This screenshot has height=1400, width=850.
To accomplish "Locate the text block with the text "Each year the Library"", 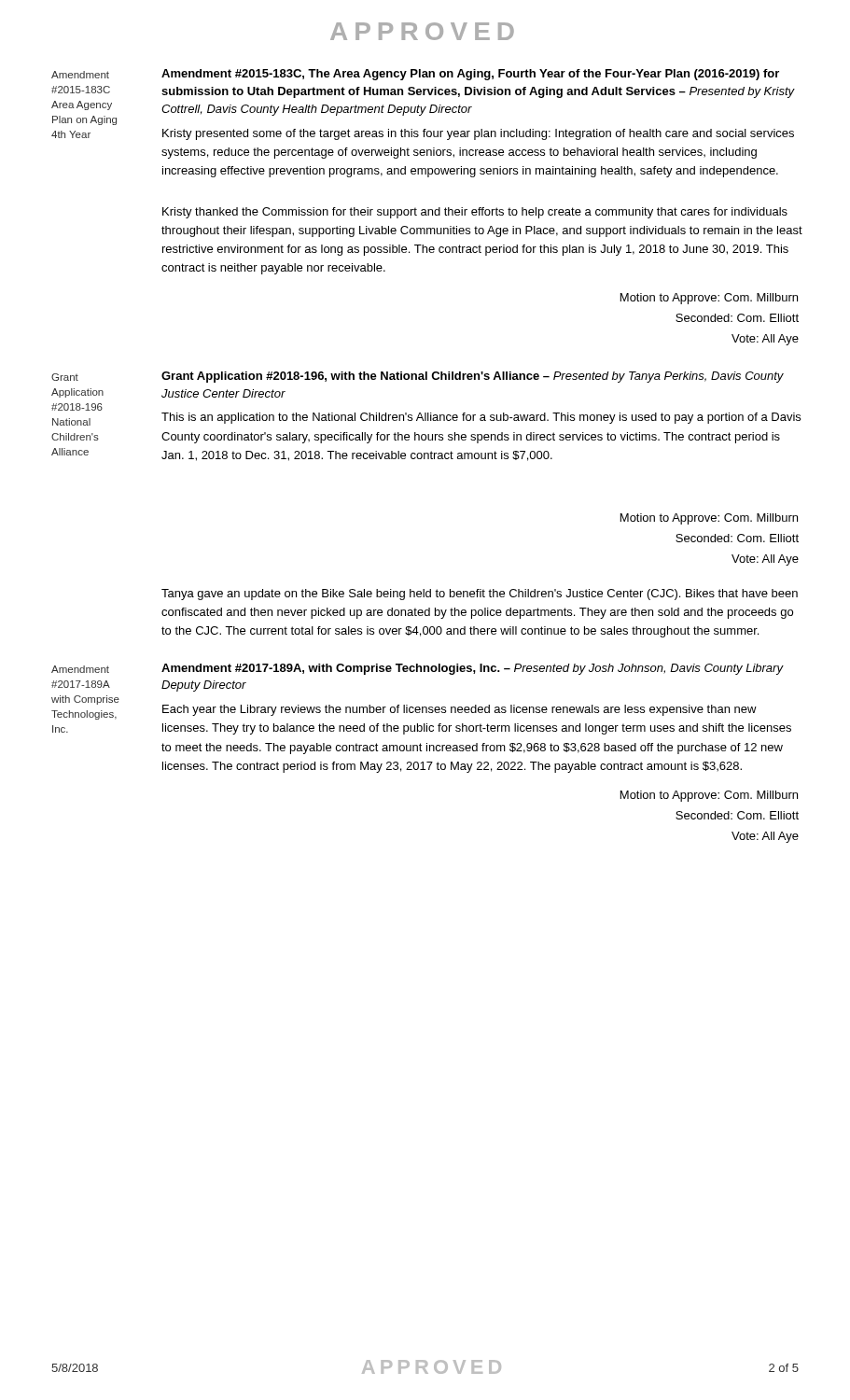I will 477,737.
